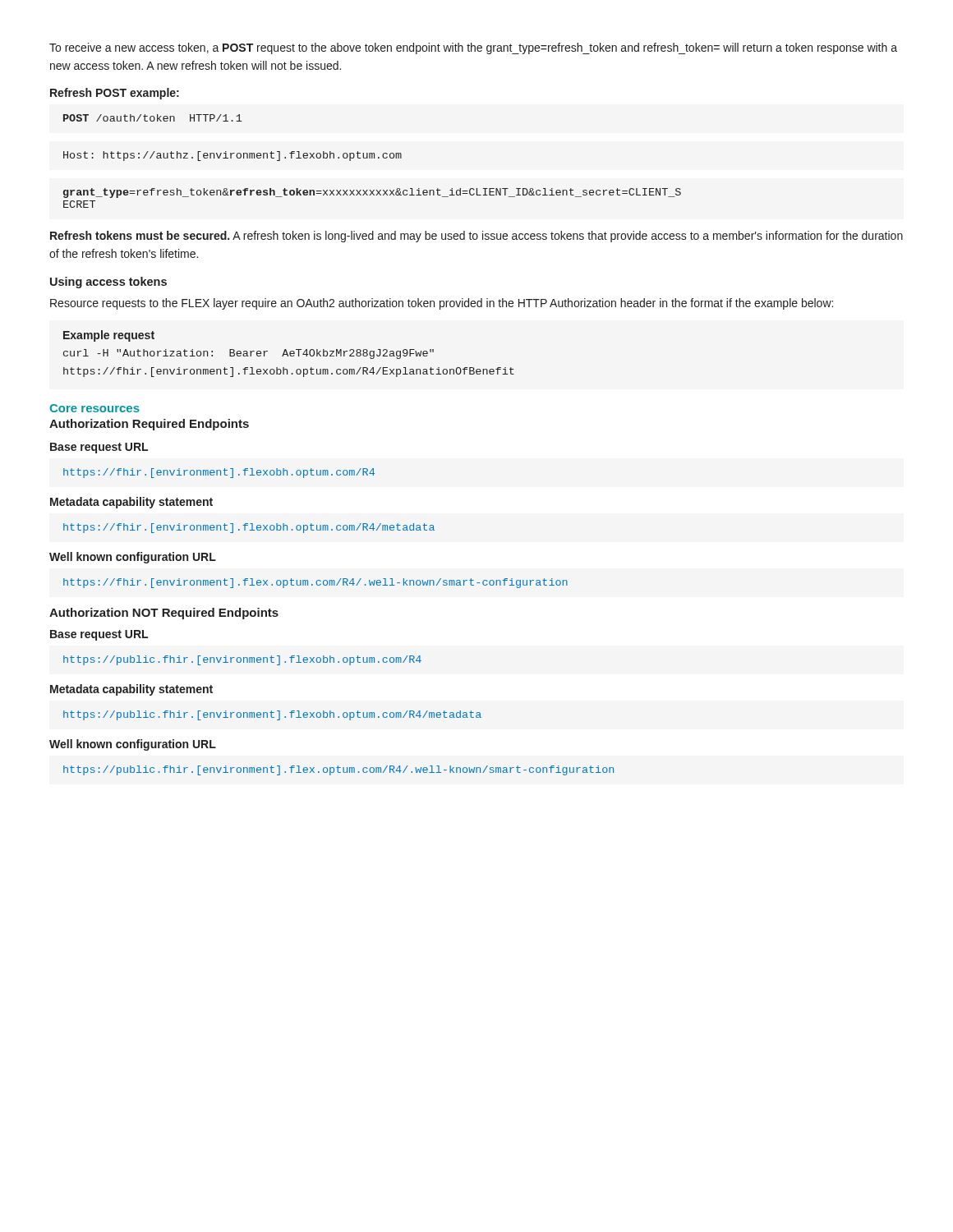Screen dimensions: 1232x953
Task: Click where it says "Authorization NOT Required Endpoints"
Action: click(164, 612)
